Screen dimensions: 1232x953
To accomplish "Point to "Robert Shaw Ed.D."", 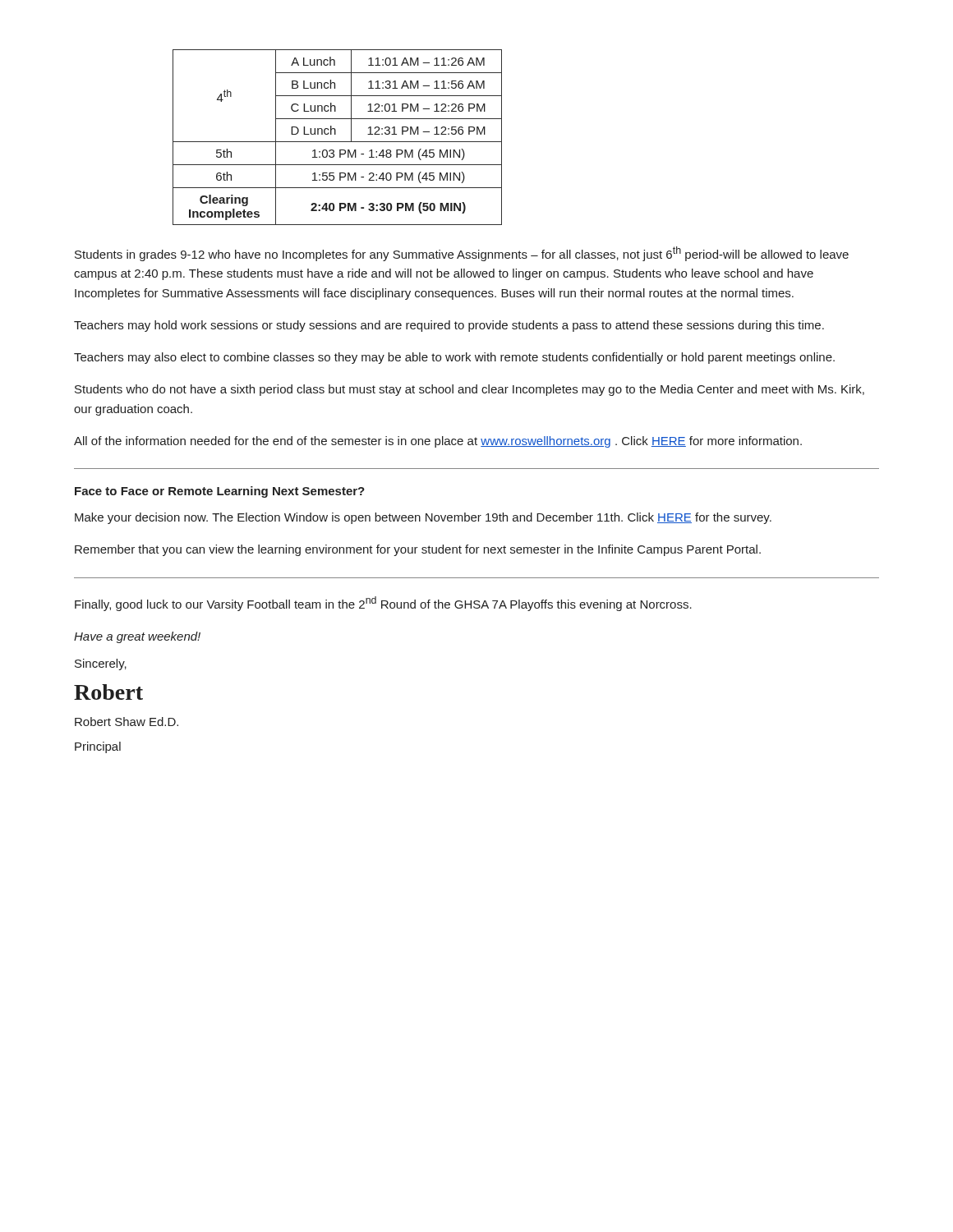I will click(x=127, y=722).
